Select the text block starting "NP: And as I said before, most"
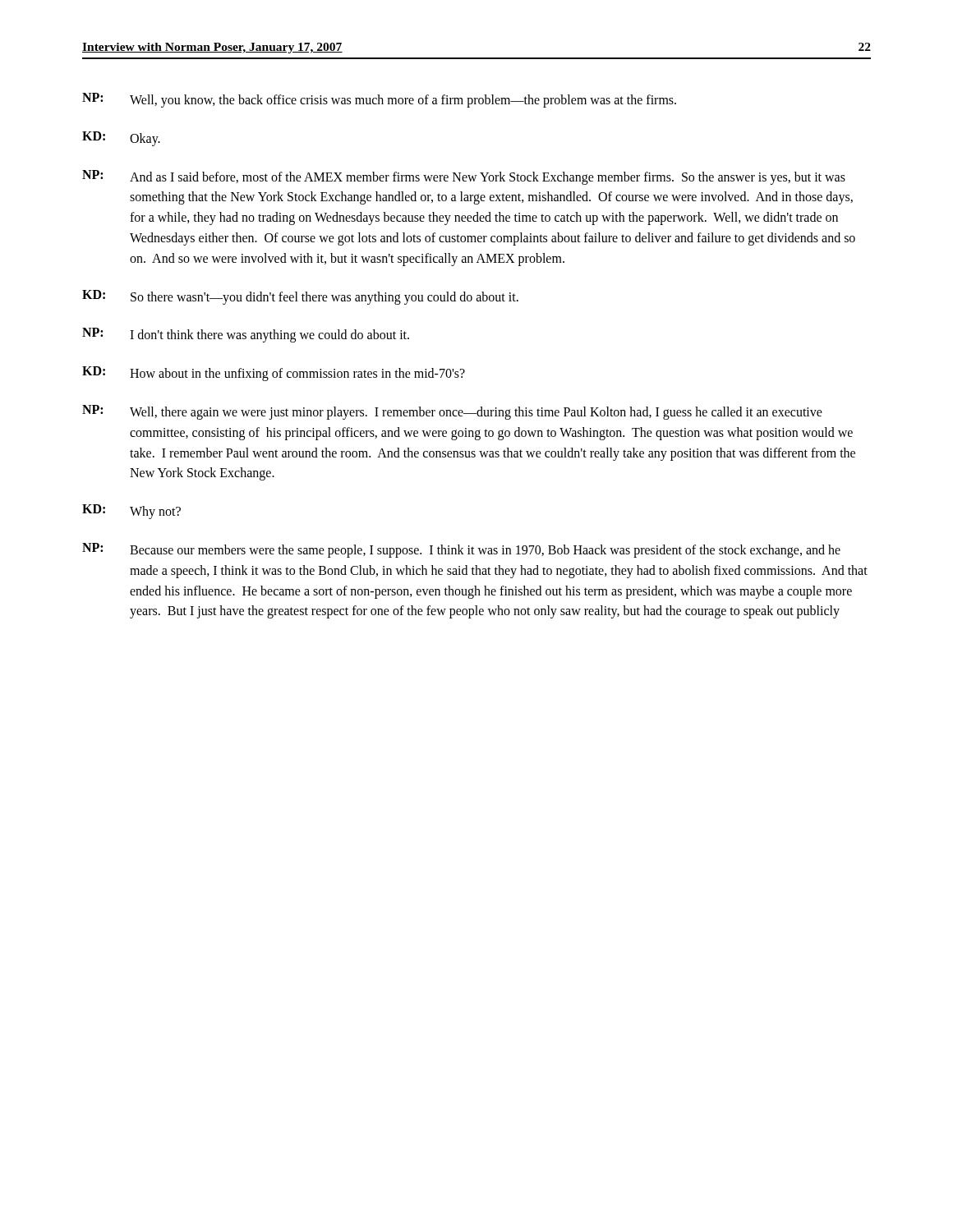This screenshot has height=1232, width=953. (x=476, y=218)
